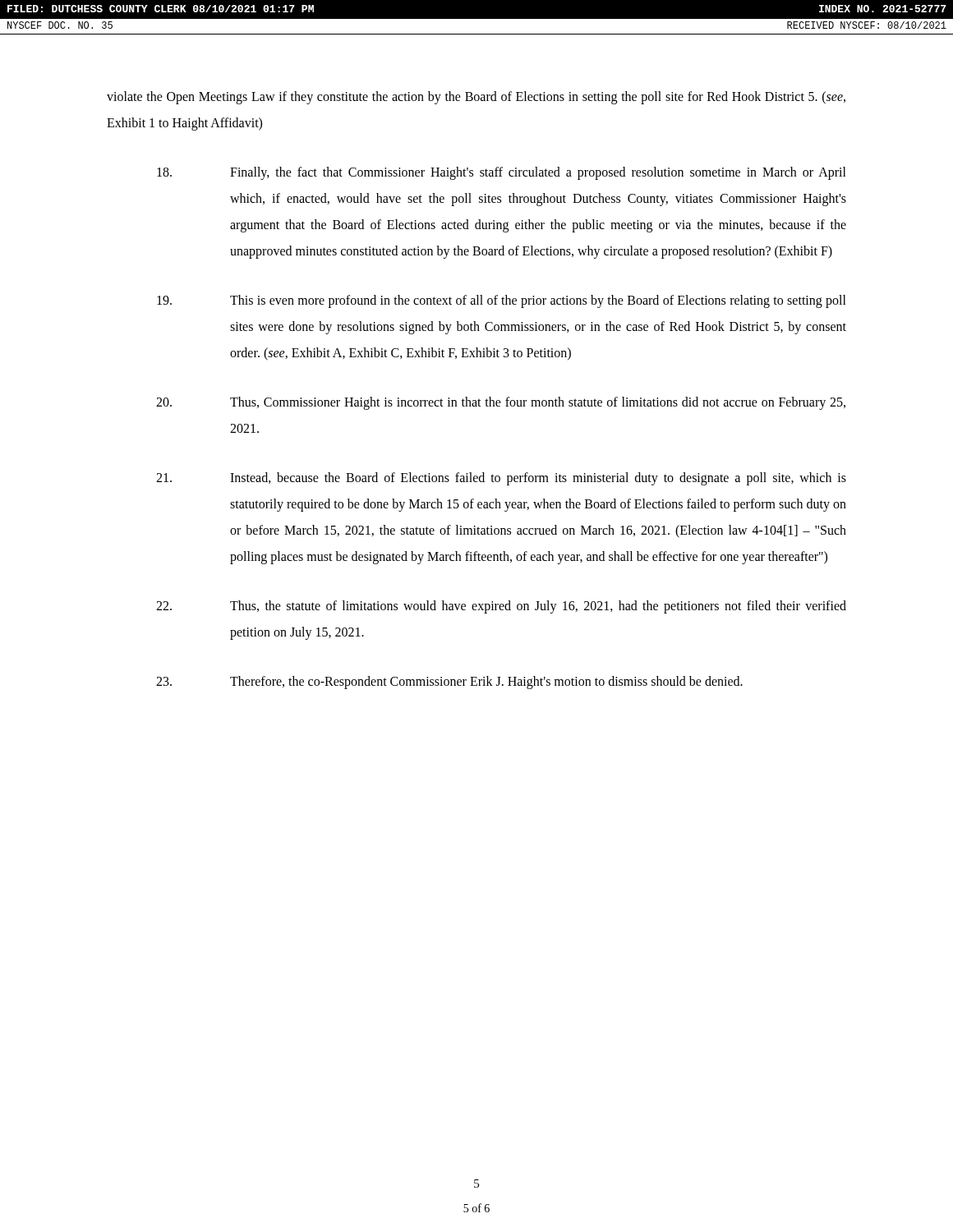Find the block on this page that starts "Therefore, the co-Respondent Commissioner Erik"

(476, 682)
